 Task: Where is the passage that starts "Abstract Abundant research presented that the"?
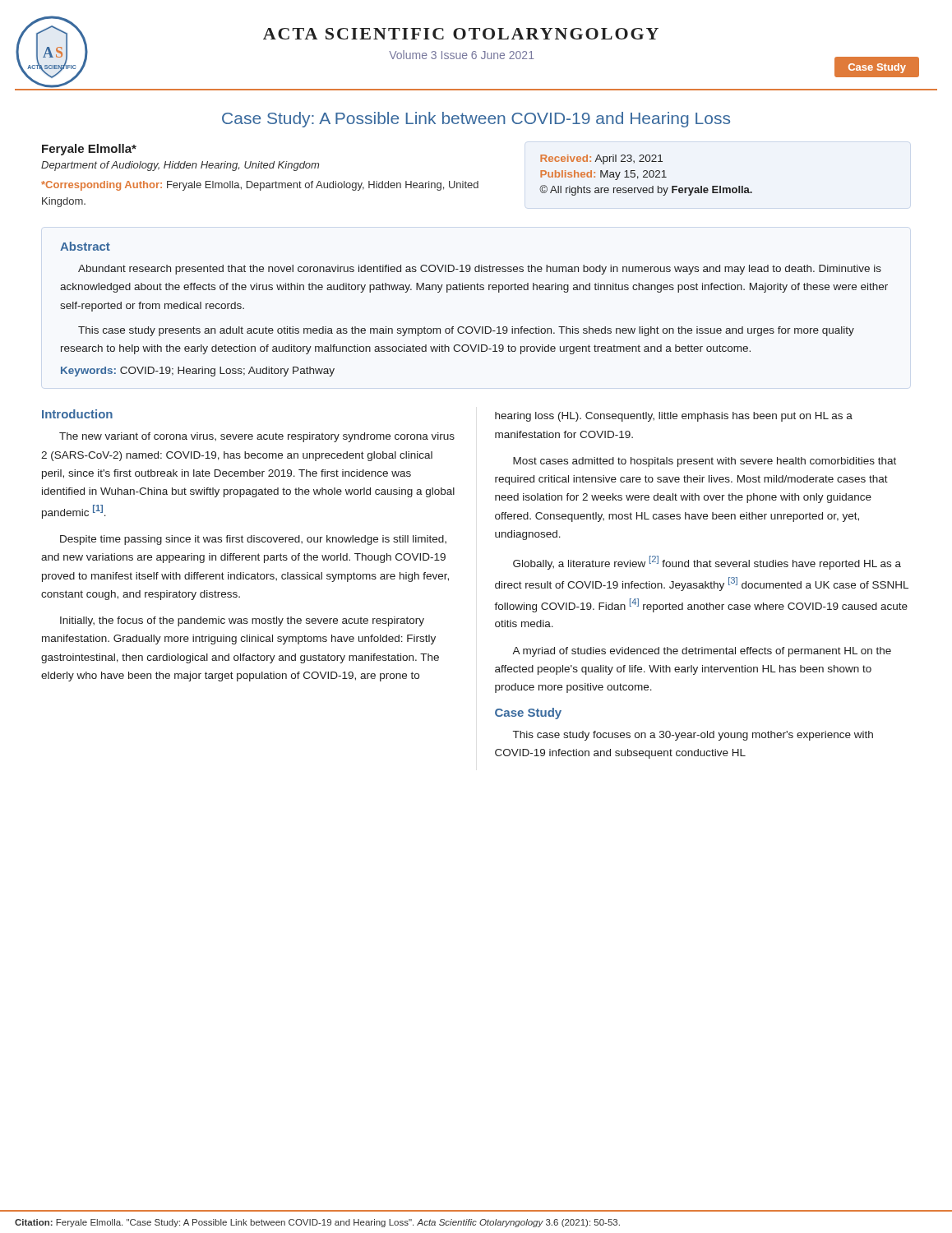85,246
